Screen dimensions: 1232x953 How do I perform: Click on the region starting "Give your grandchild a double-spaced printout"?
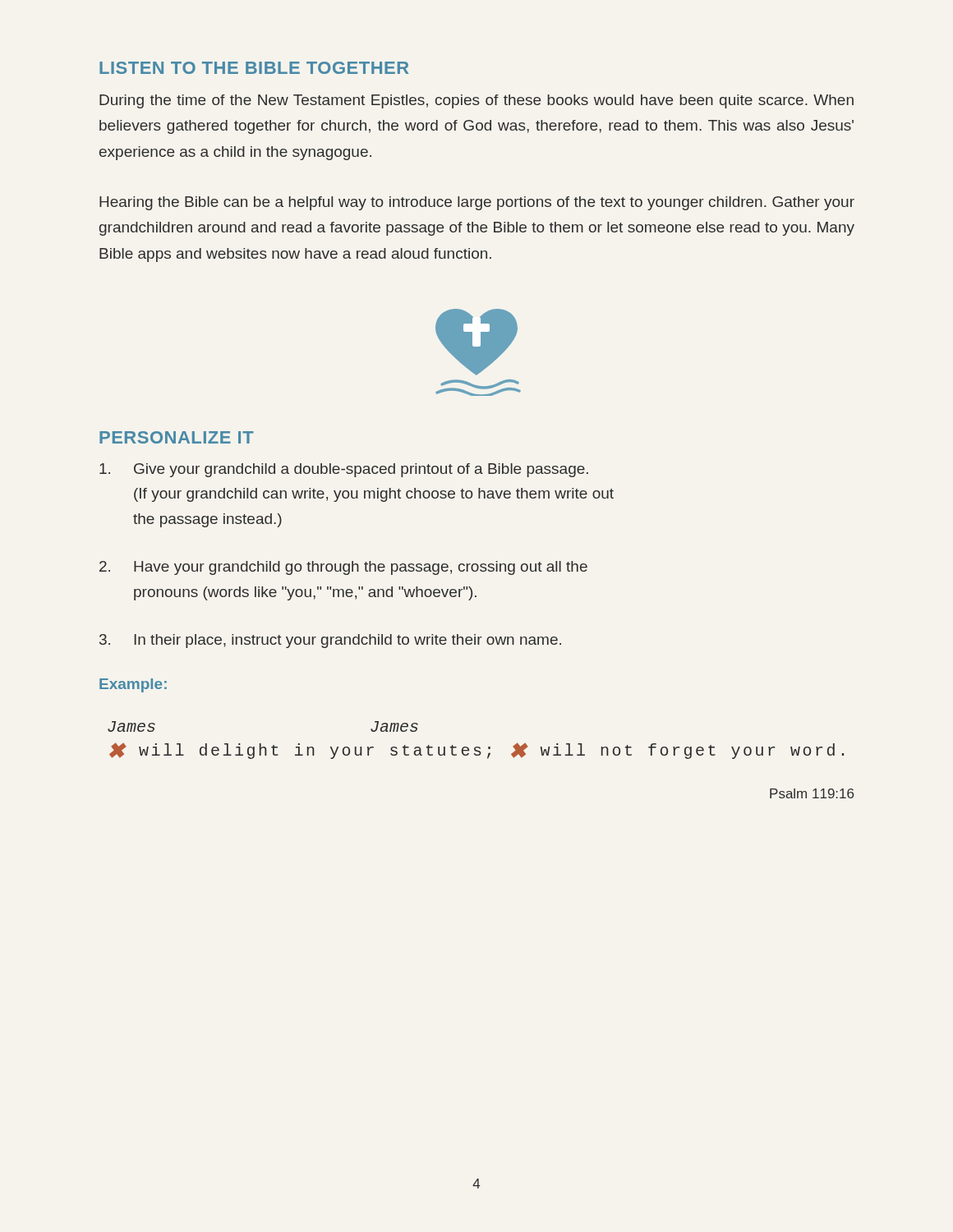tap(476, 494)
